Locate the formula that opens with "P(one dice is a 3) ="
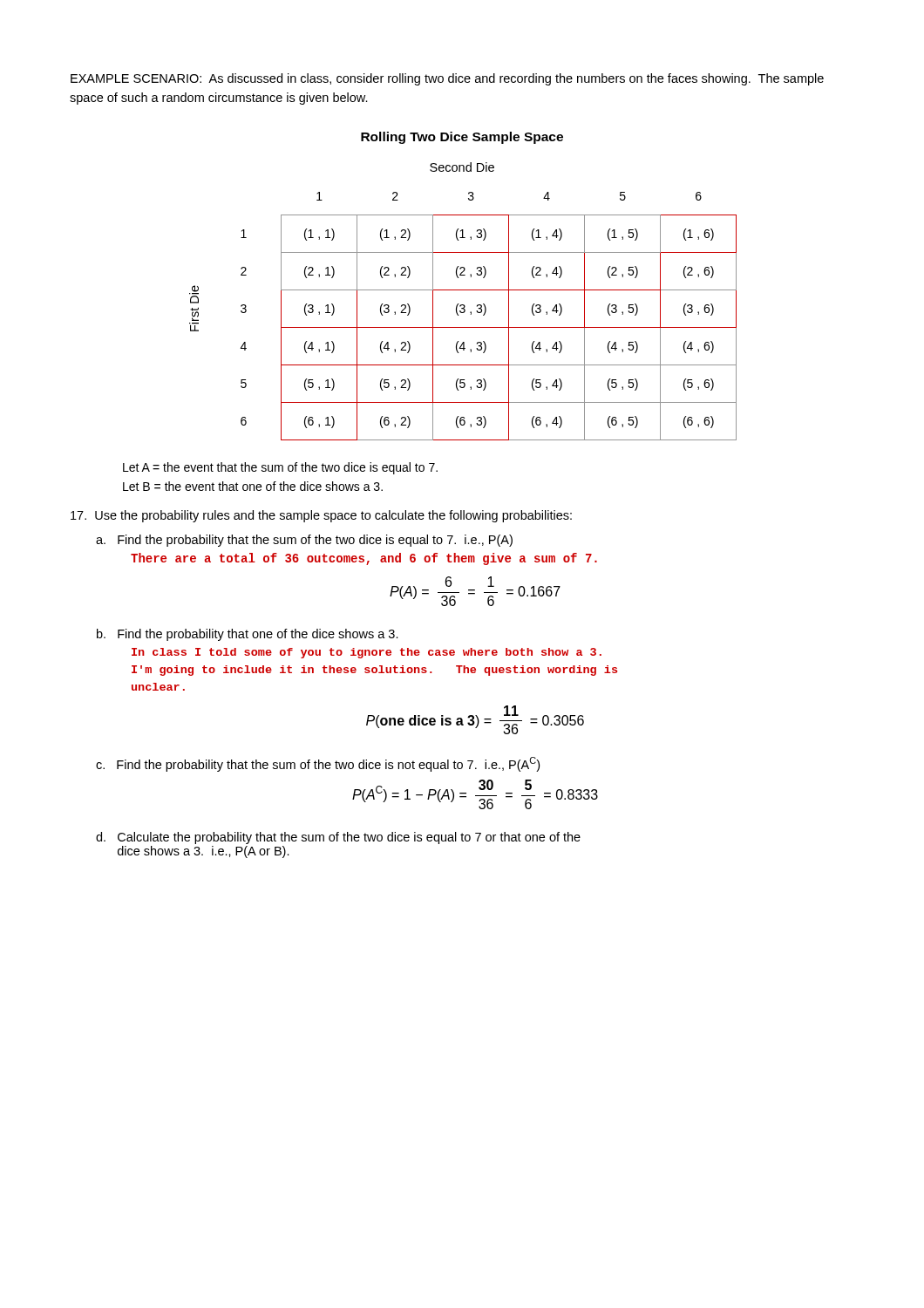924x1308 pixels. (x=475, y=721)
